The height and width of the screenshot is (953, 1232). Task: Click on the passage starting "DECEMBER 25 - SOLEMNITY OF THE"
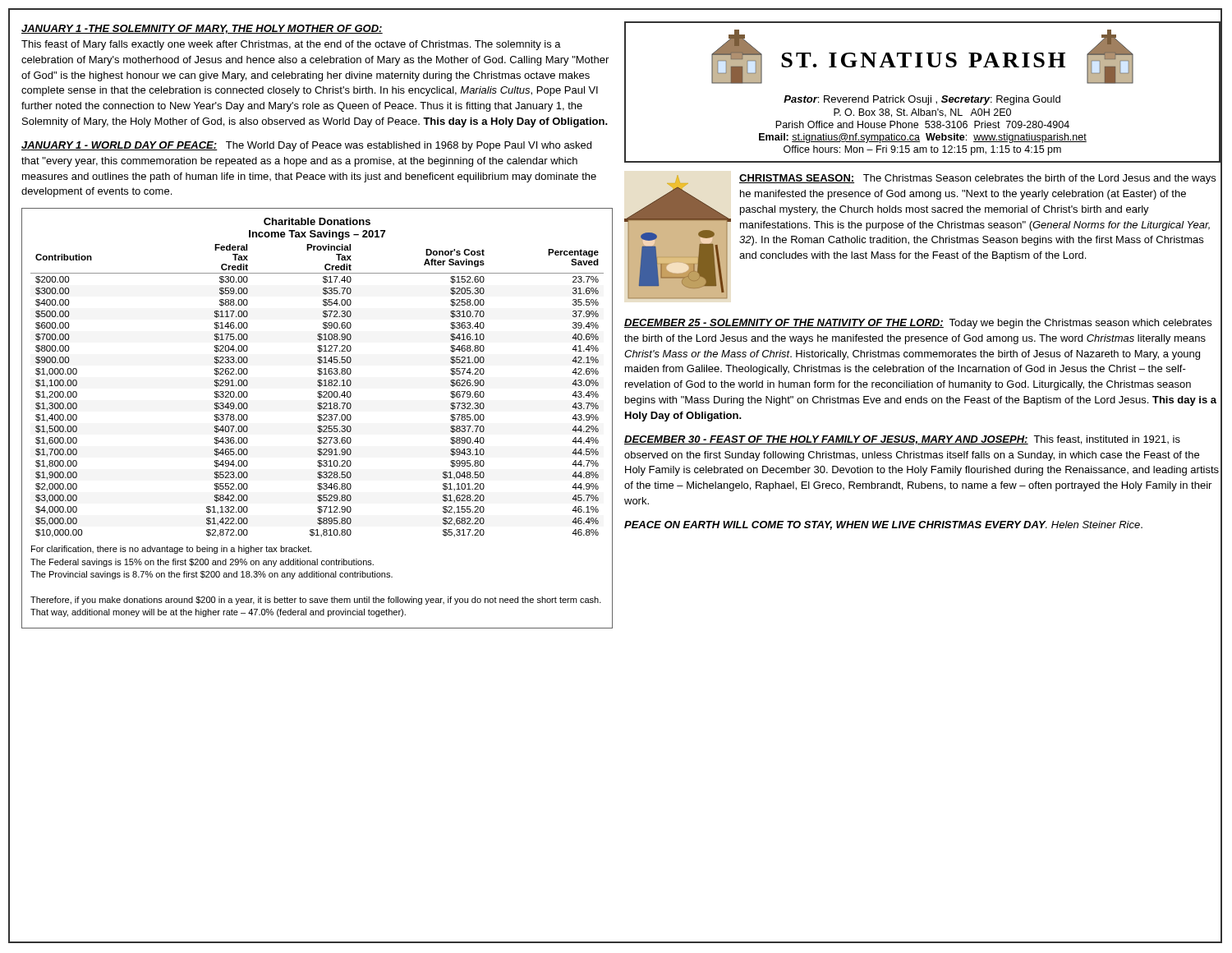coord(922,370)
